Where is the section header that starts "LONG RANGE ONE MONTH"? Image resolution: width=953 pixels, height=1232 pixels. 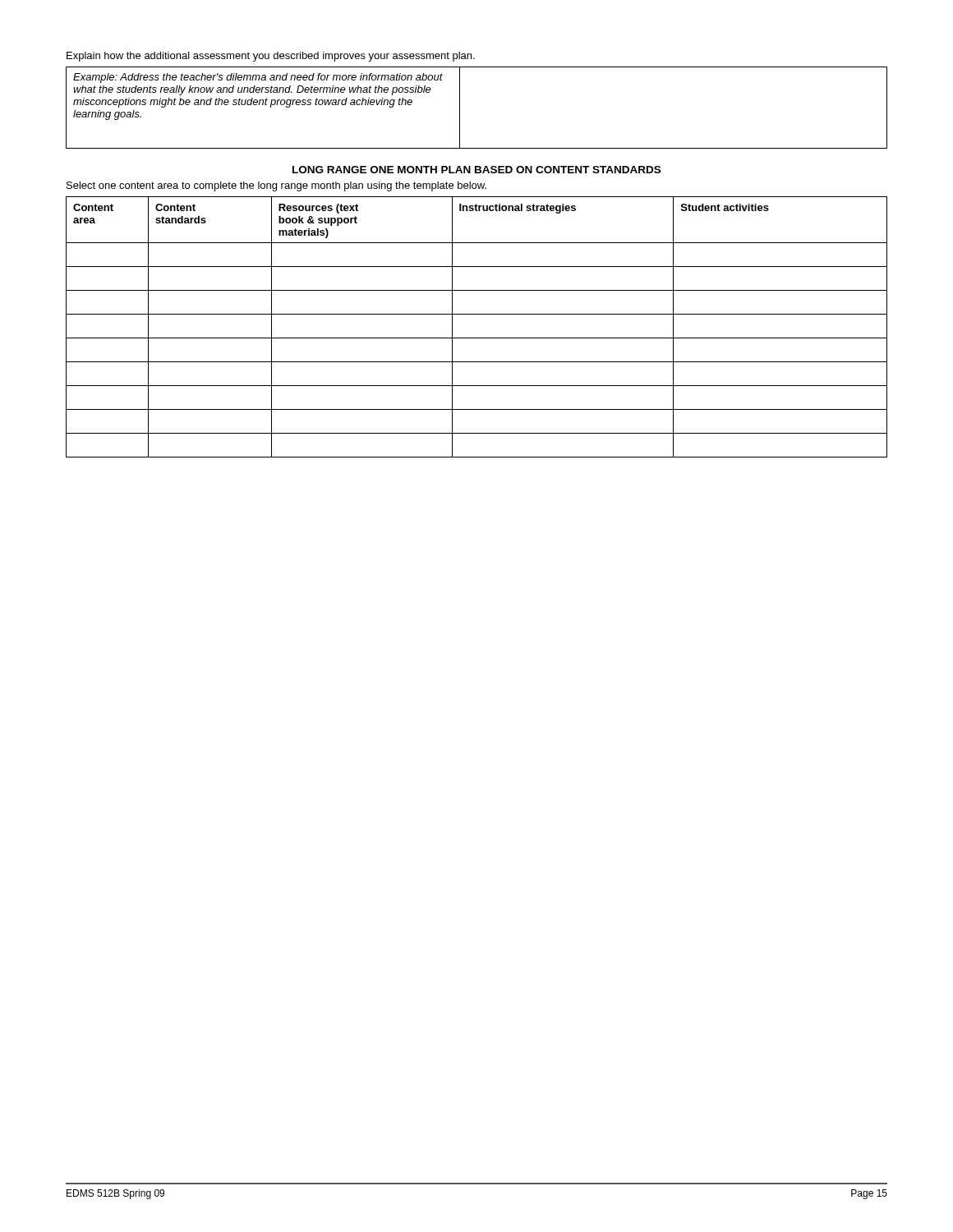[x=476, y=170]
